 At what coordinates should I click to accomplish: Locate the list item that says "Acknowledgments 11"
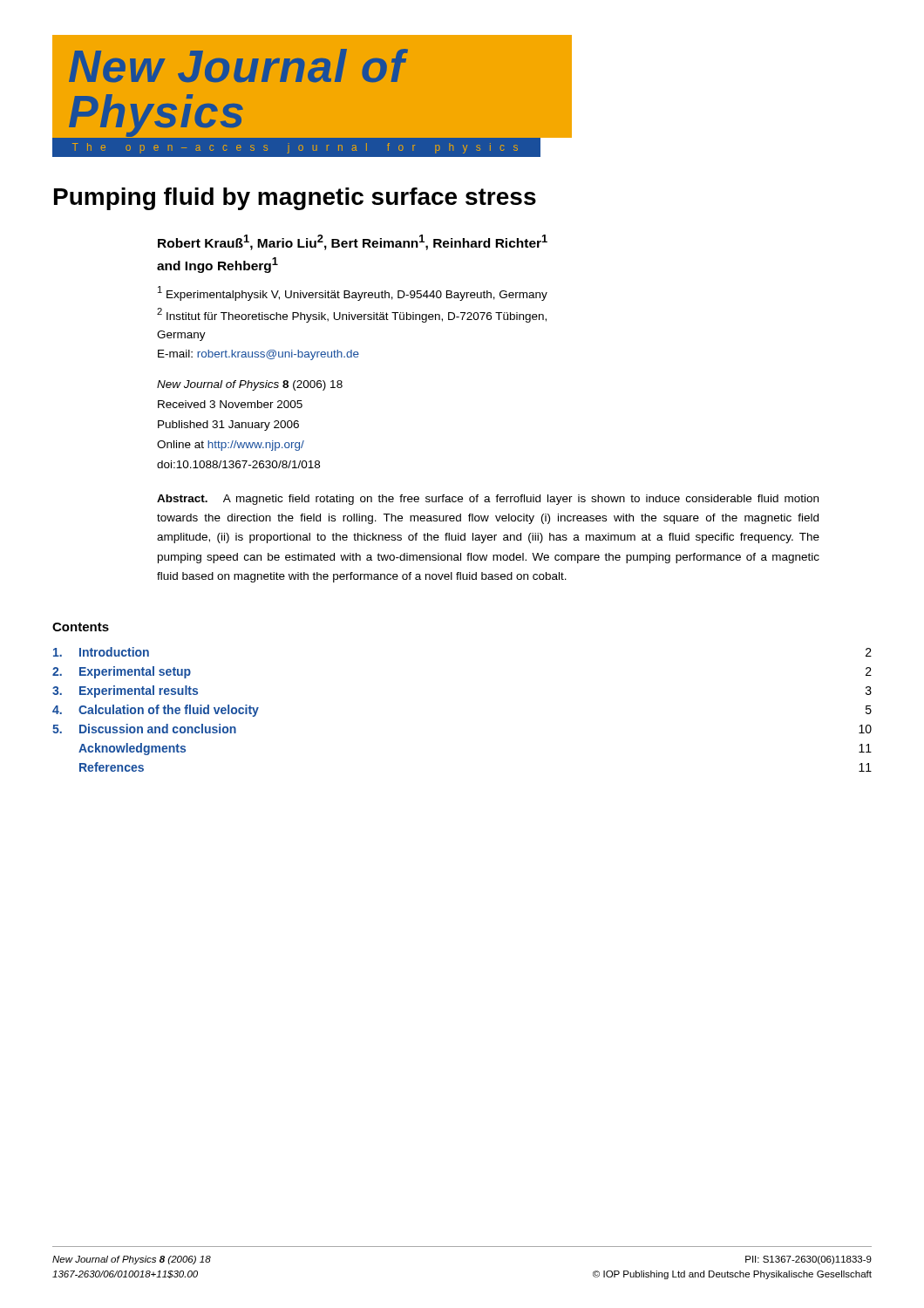[132, 749]
